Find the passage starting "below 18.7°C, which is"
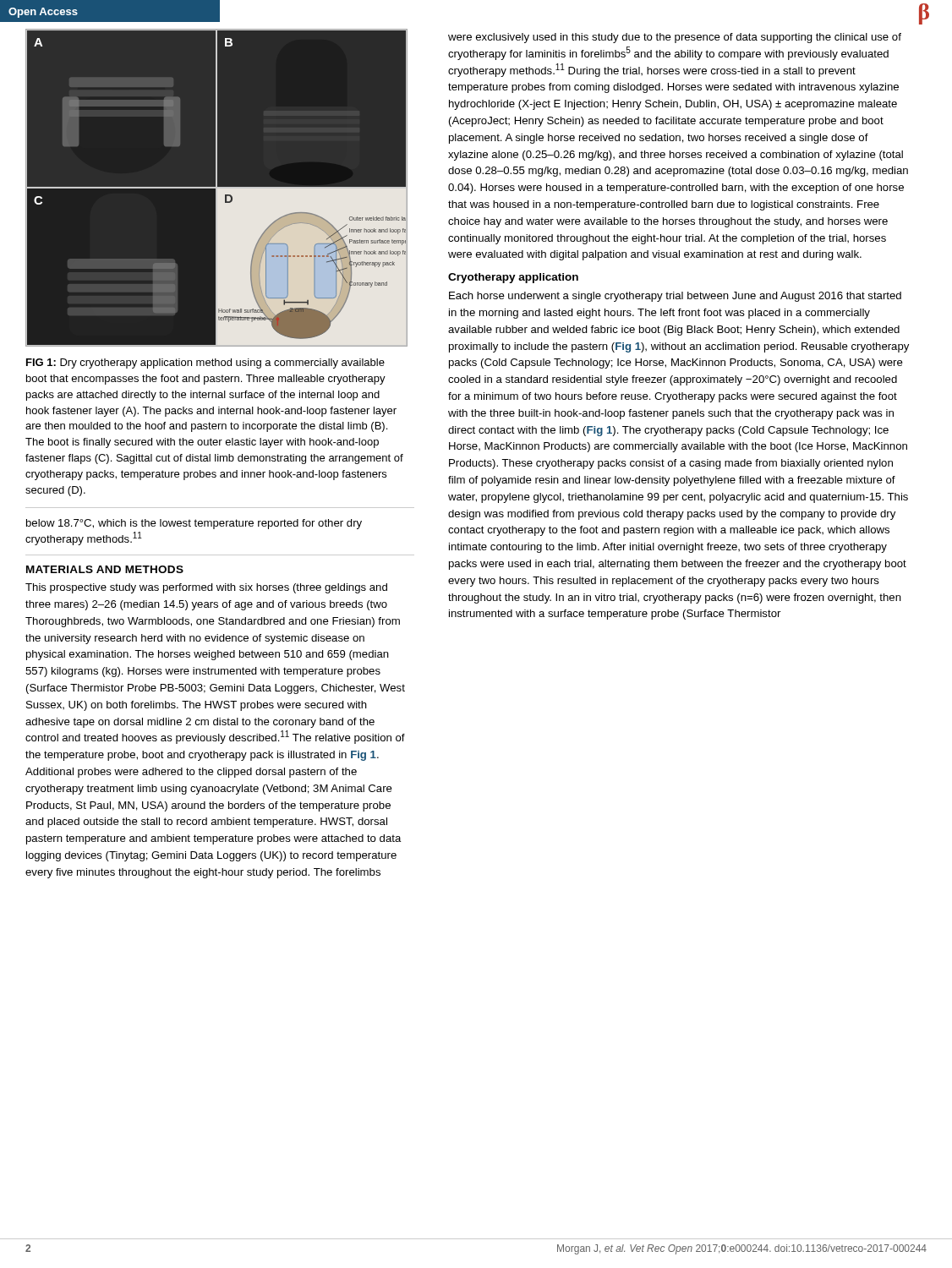This screenshot has height=1268, width=952. coord(216,531)
